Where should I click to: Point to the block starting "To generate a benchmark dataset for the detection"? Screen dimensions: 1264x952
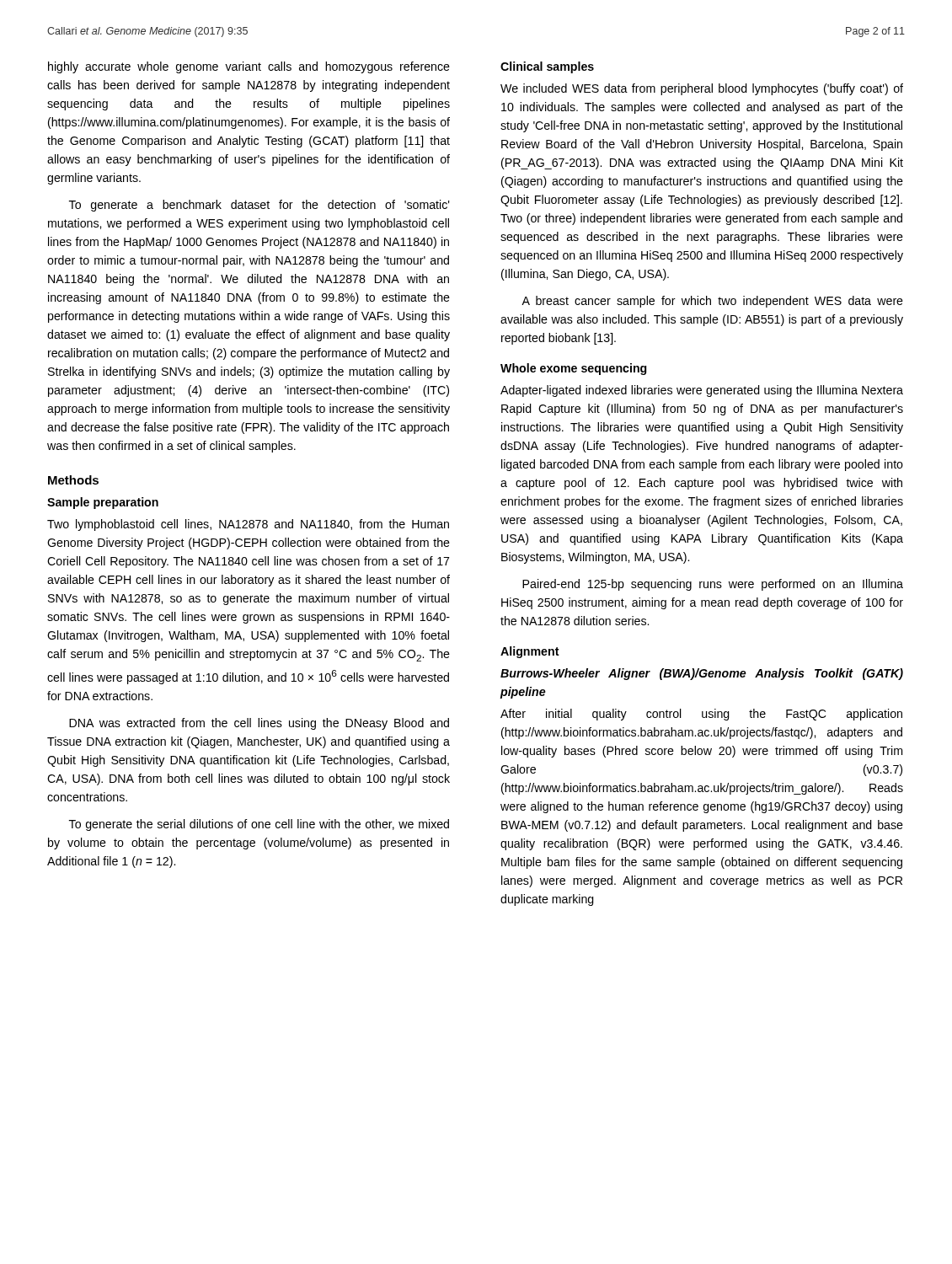click(x=249, y=325)
